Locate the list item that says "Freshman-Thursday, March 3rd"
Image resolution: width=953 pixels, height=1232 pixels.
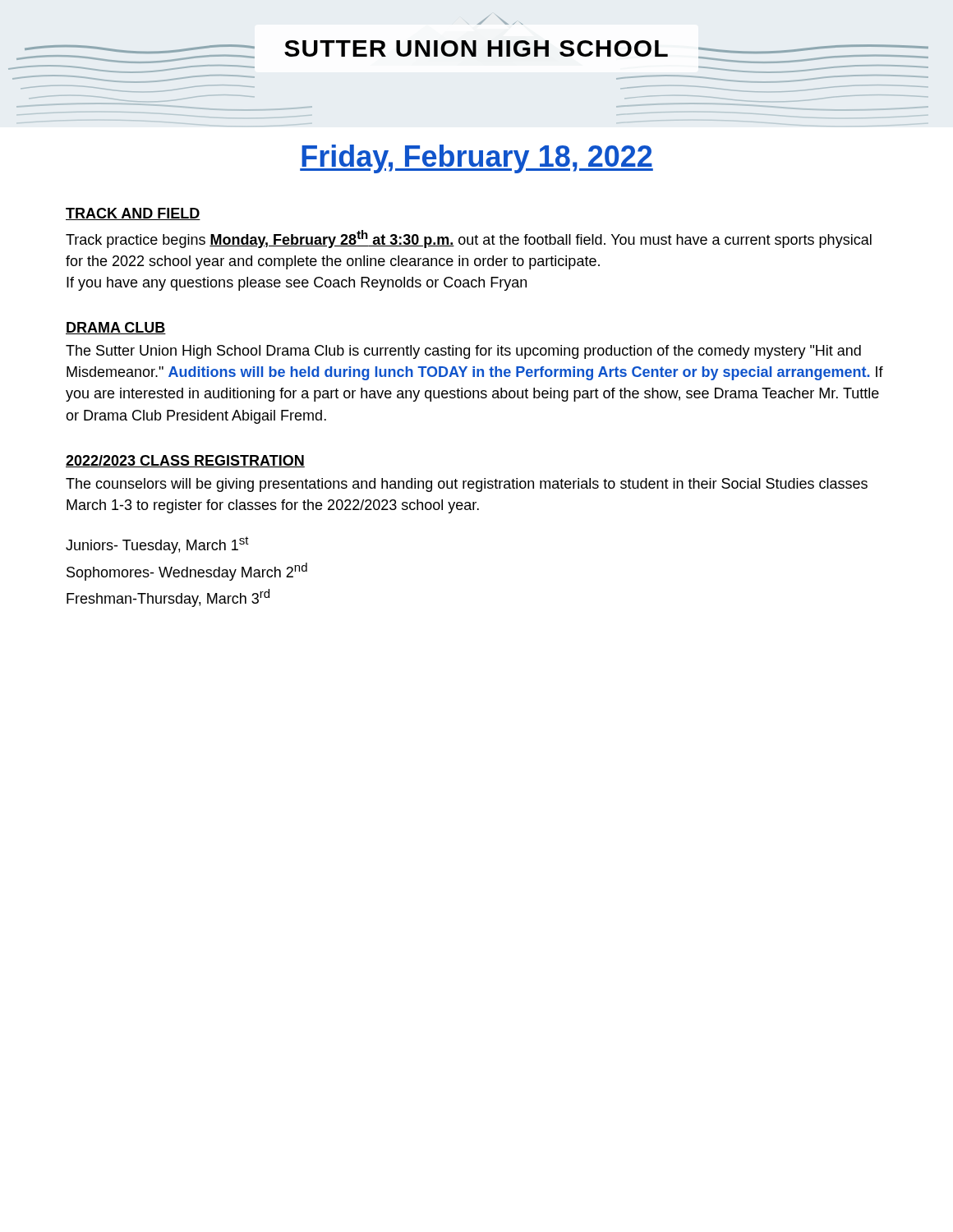168,597
